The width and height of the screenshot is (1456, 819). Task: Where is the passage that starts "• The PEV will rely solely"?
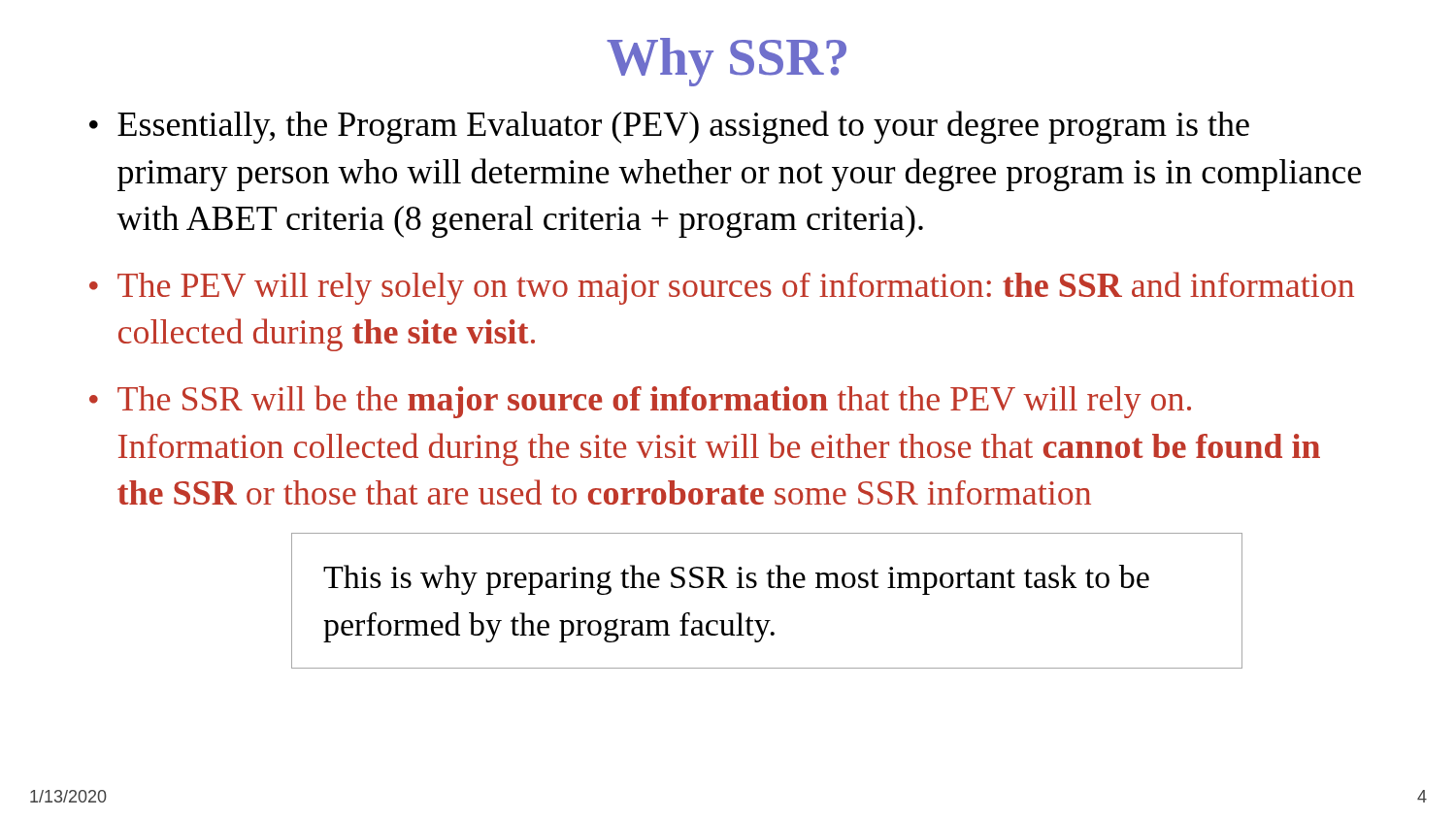[728, 309]
